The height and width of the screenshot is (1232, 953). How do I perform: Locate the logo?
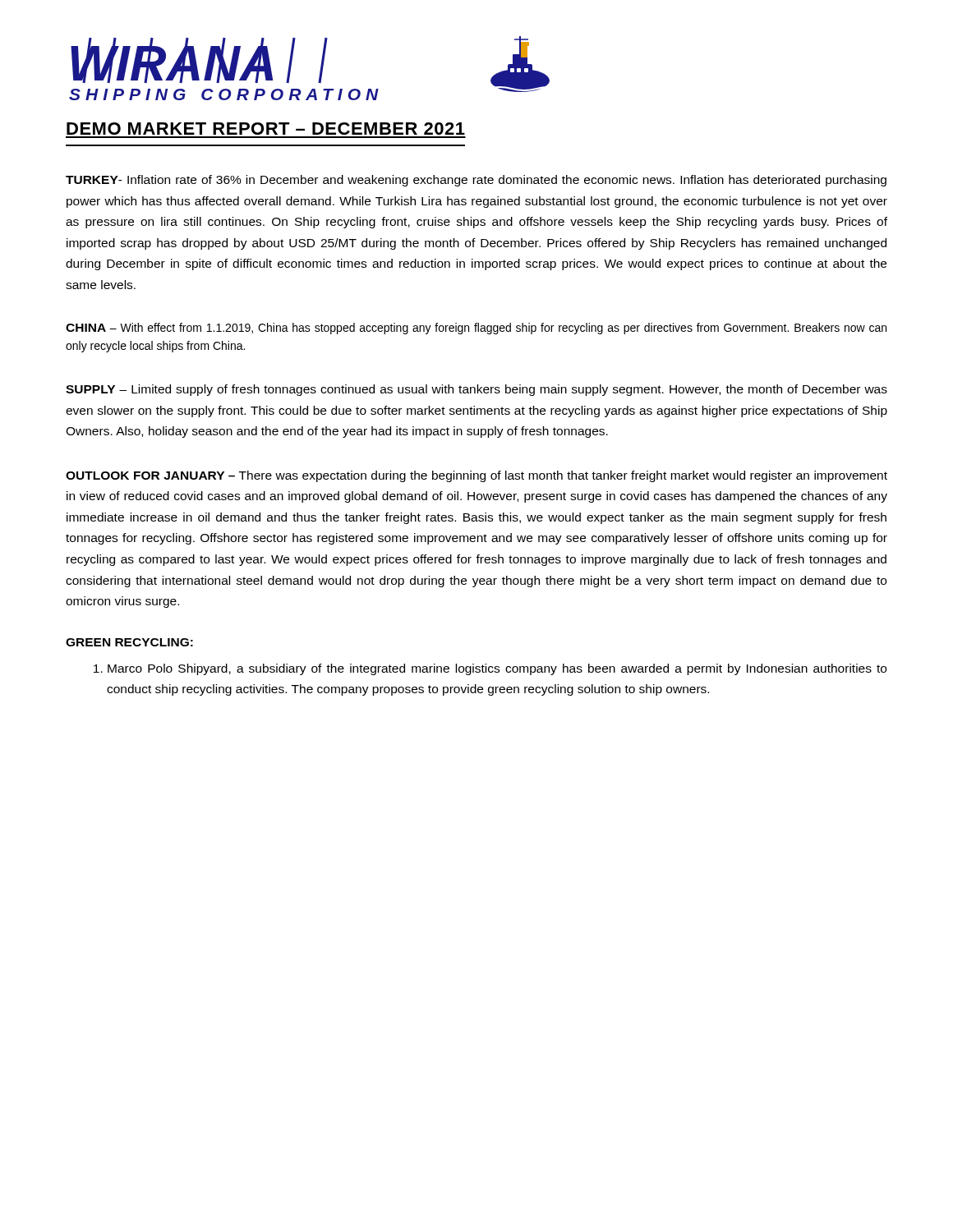[x=476, y=52]
